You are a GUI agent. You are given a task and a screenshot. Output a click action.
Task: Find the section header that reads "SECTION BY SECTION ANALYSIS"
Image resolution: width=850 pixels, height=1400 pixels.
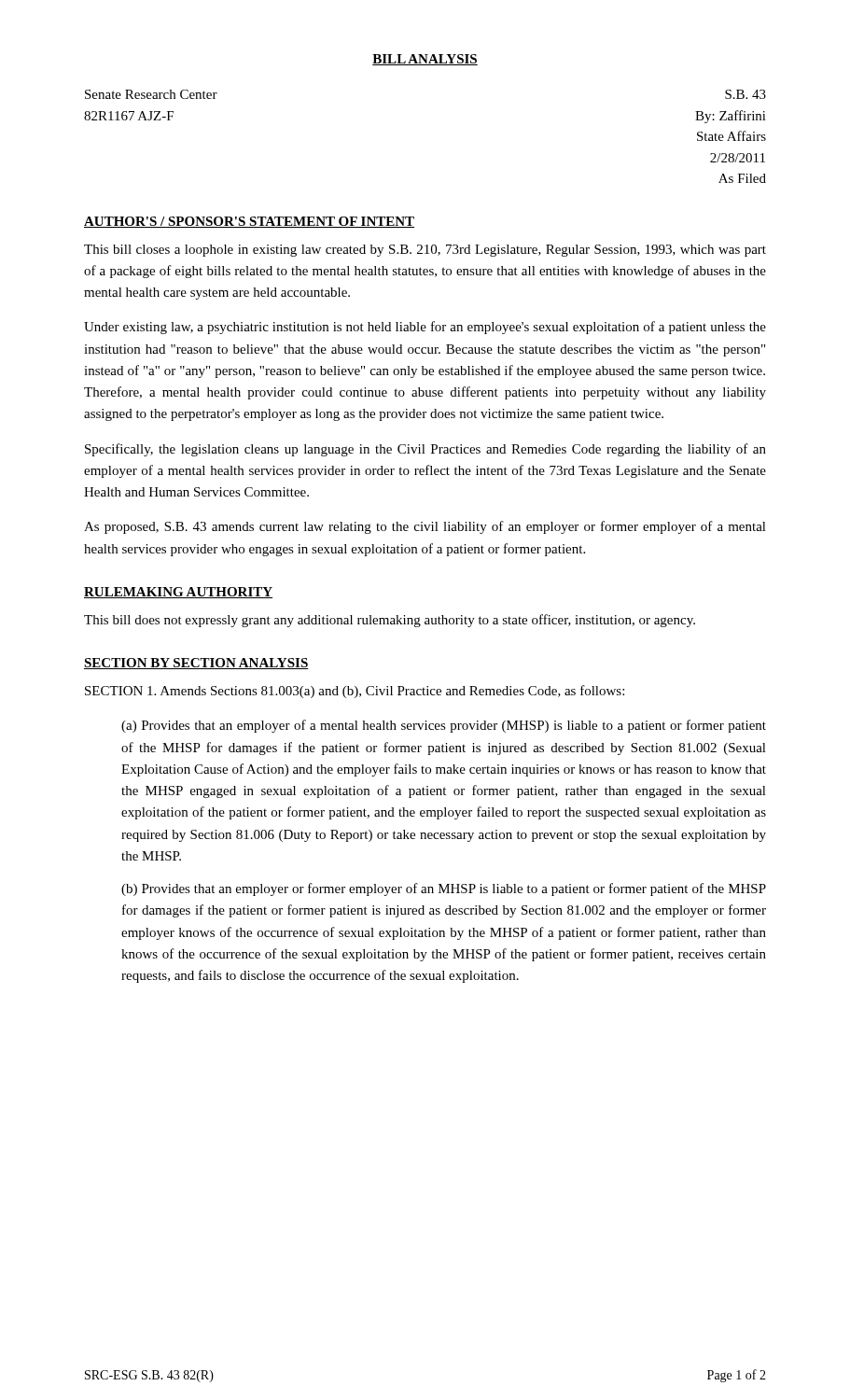point(196,663)
